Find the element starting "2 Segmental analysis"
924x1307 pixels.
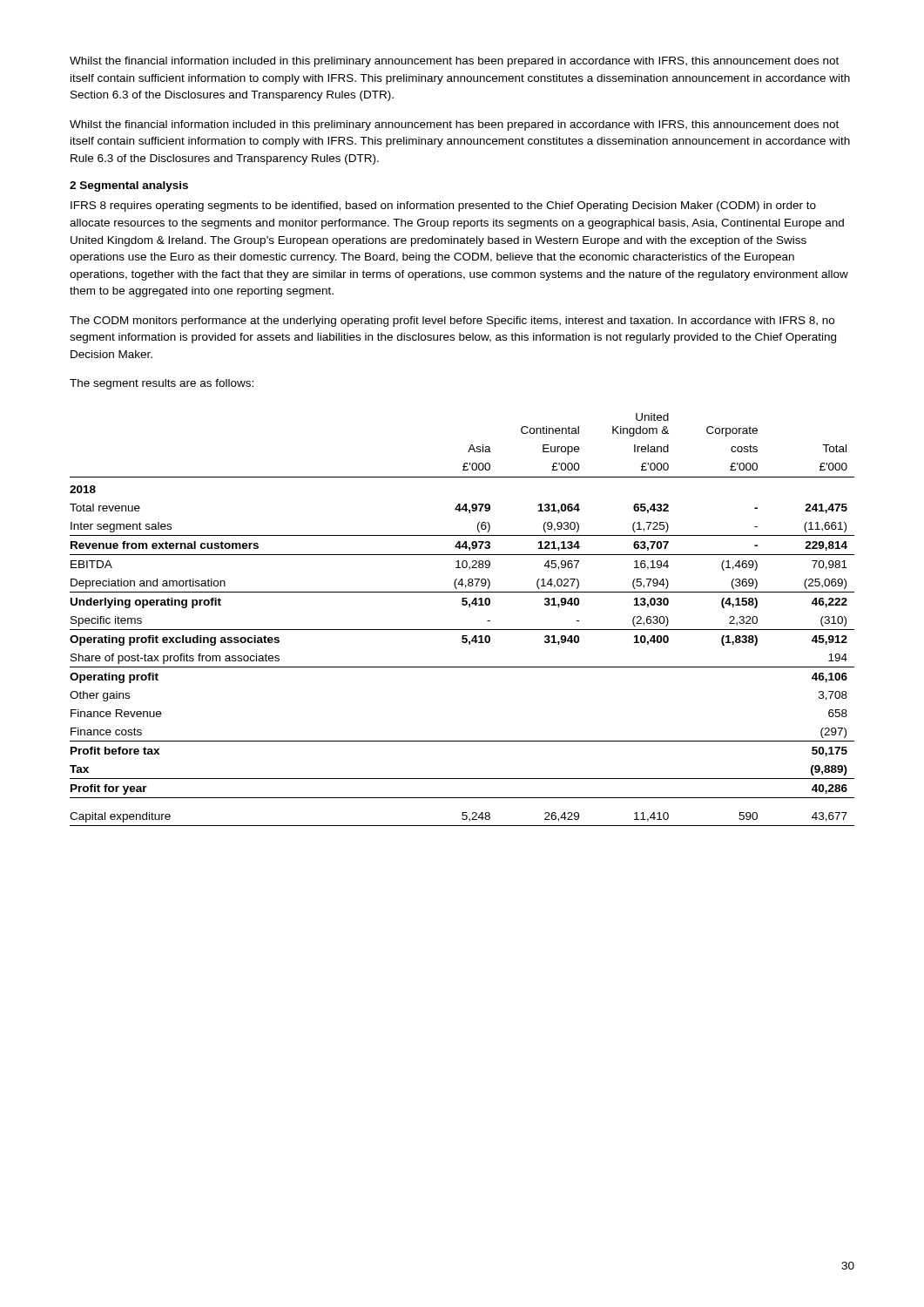129,185
